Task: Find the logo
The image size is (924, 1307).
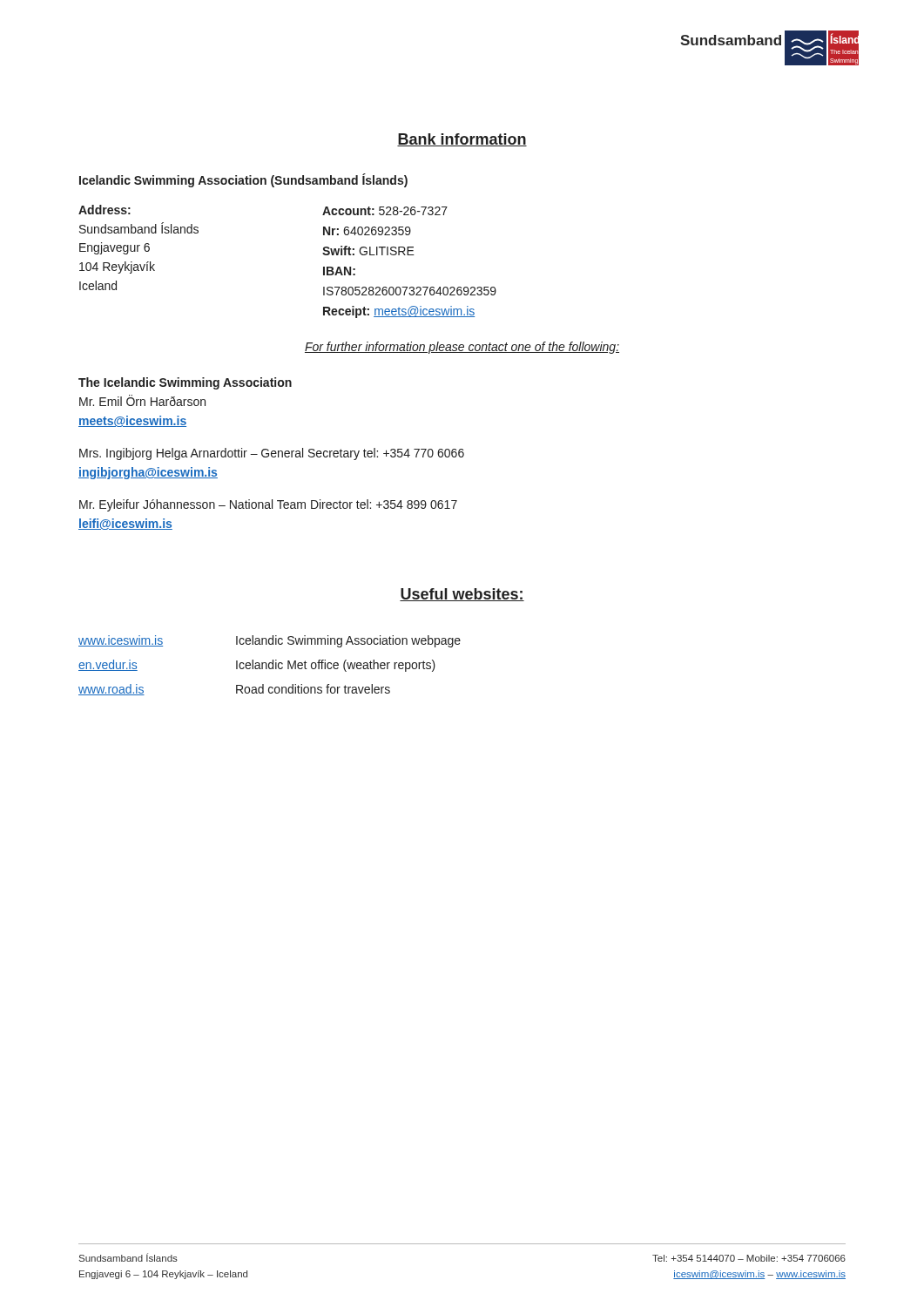Action: click(776, 58)
